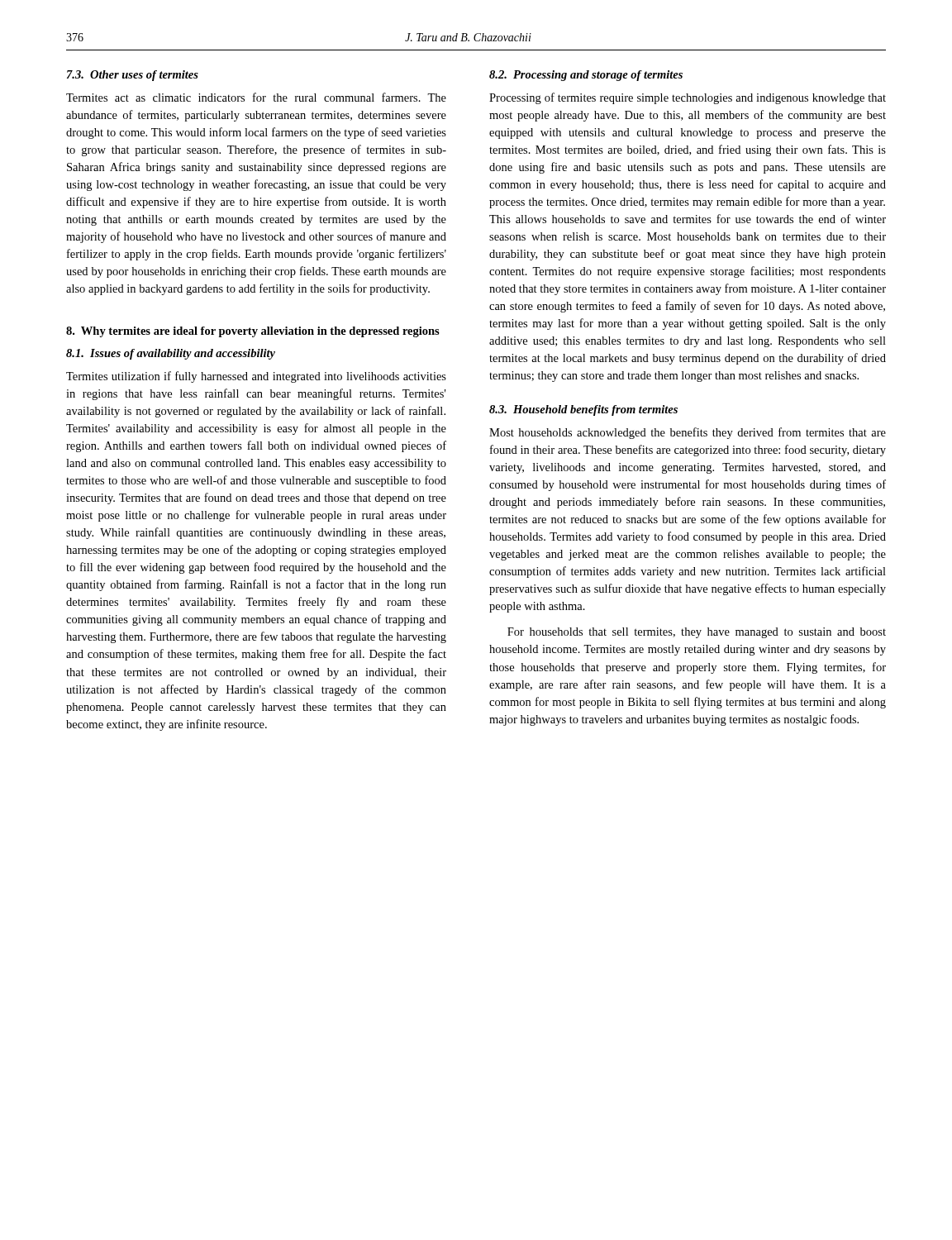This screenshot has height=1240, width=952.
Task: Navigate to the element starting "Processing of termites require"
Action: [688, 237]
